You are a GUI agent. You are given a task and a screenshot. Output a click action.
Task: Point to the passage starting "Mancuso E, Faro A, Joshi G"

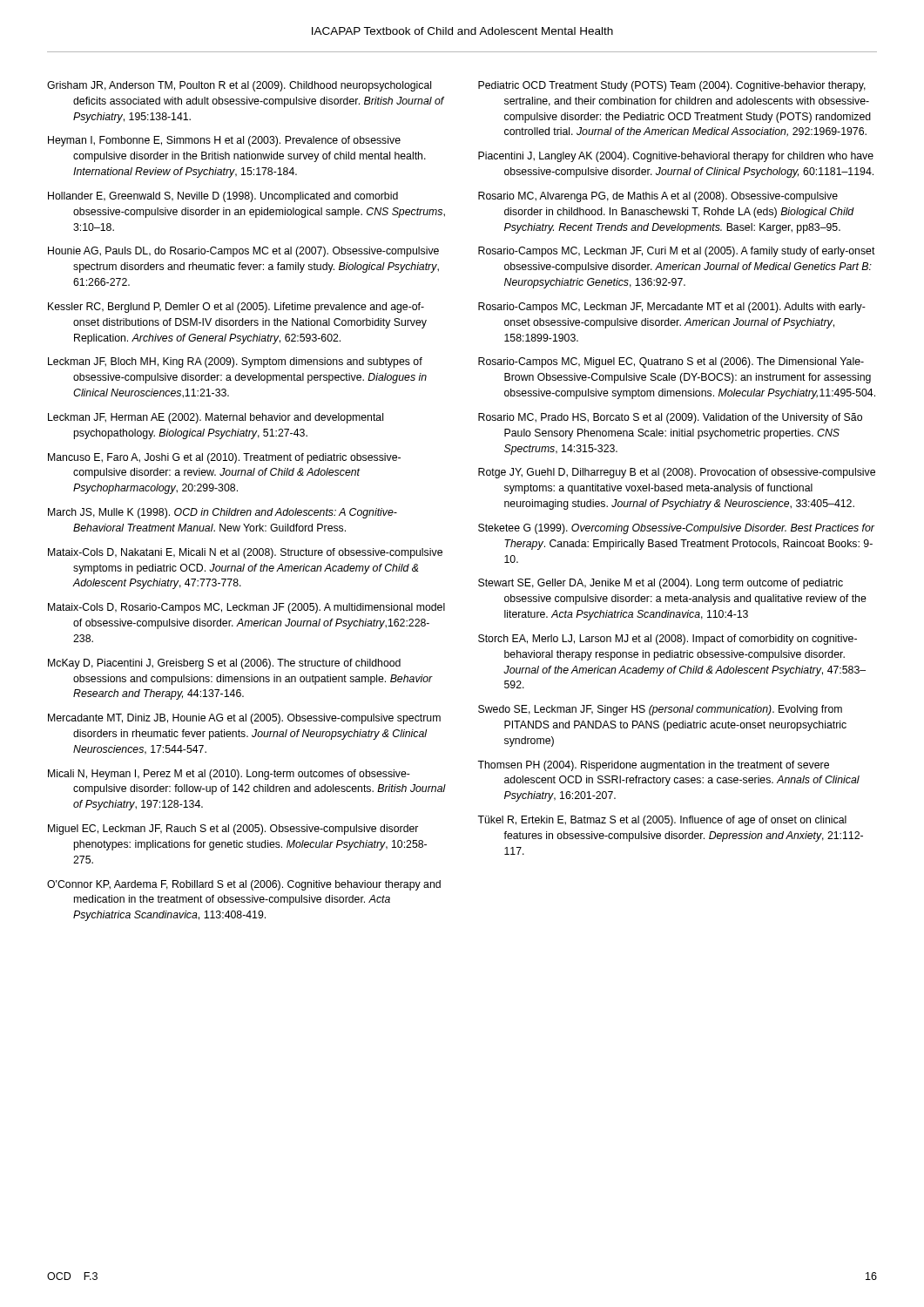[x=224, y=473]
